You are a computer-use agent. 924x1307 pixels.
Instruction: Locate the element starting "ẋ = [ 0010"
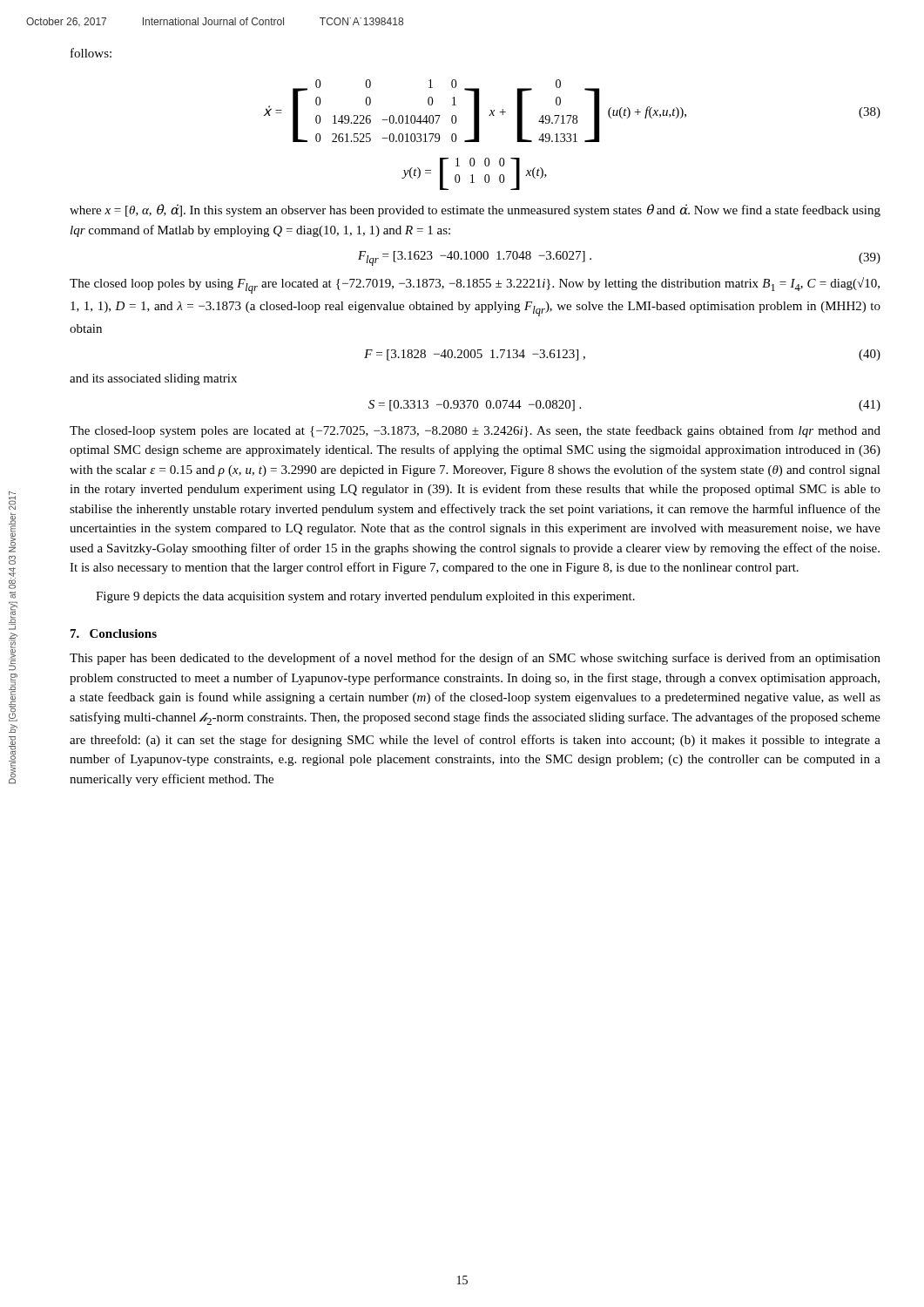[475, 132]
